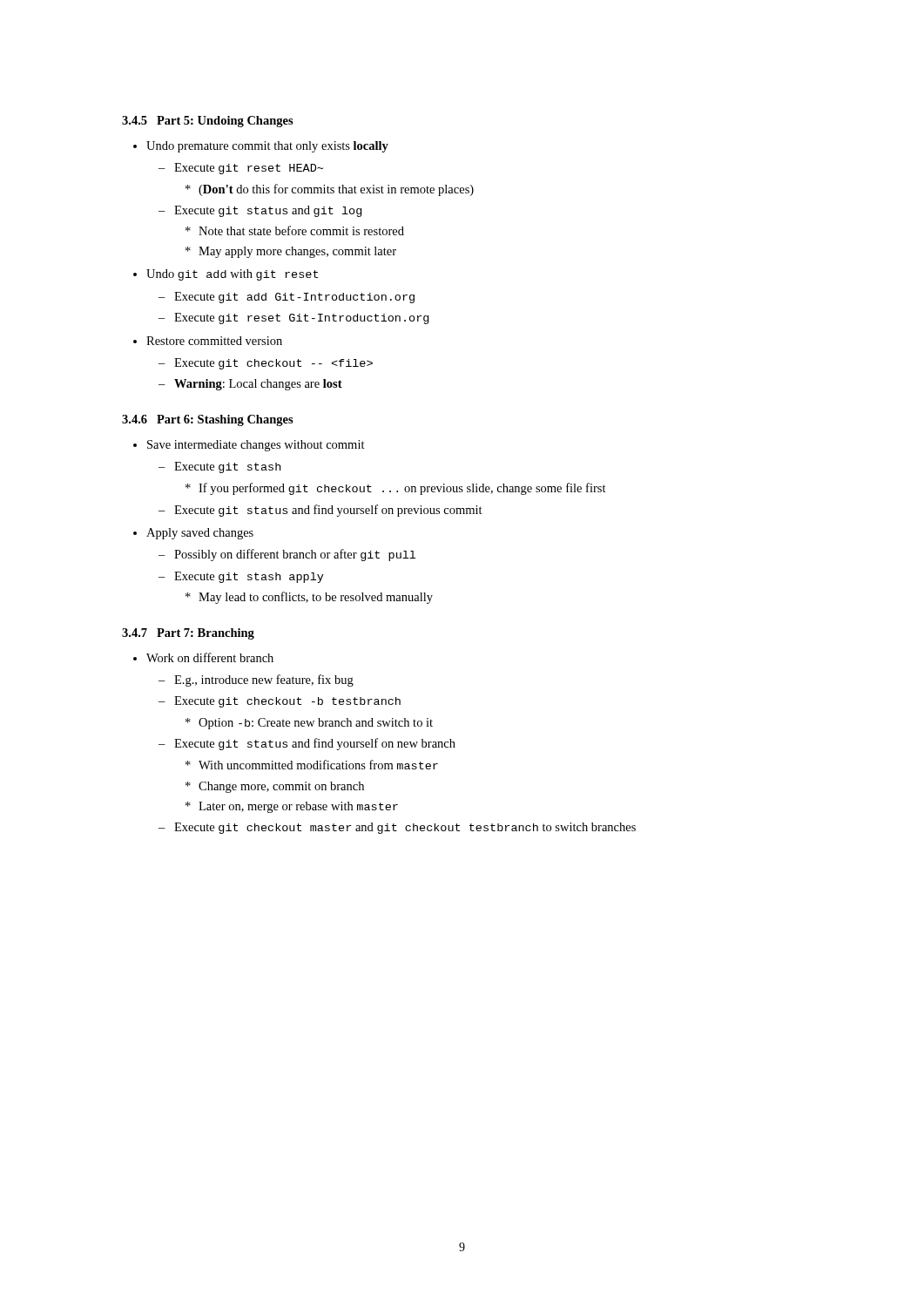Click on the text block starting "Possibly on different branch or after git pull"

pyautogui.click(x=295, y=555)
